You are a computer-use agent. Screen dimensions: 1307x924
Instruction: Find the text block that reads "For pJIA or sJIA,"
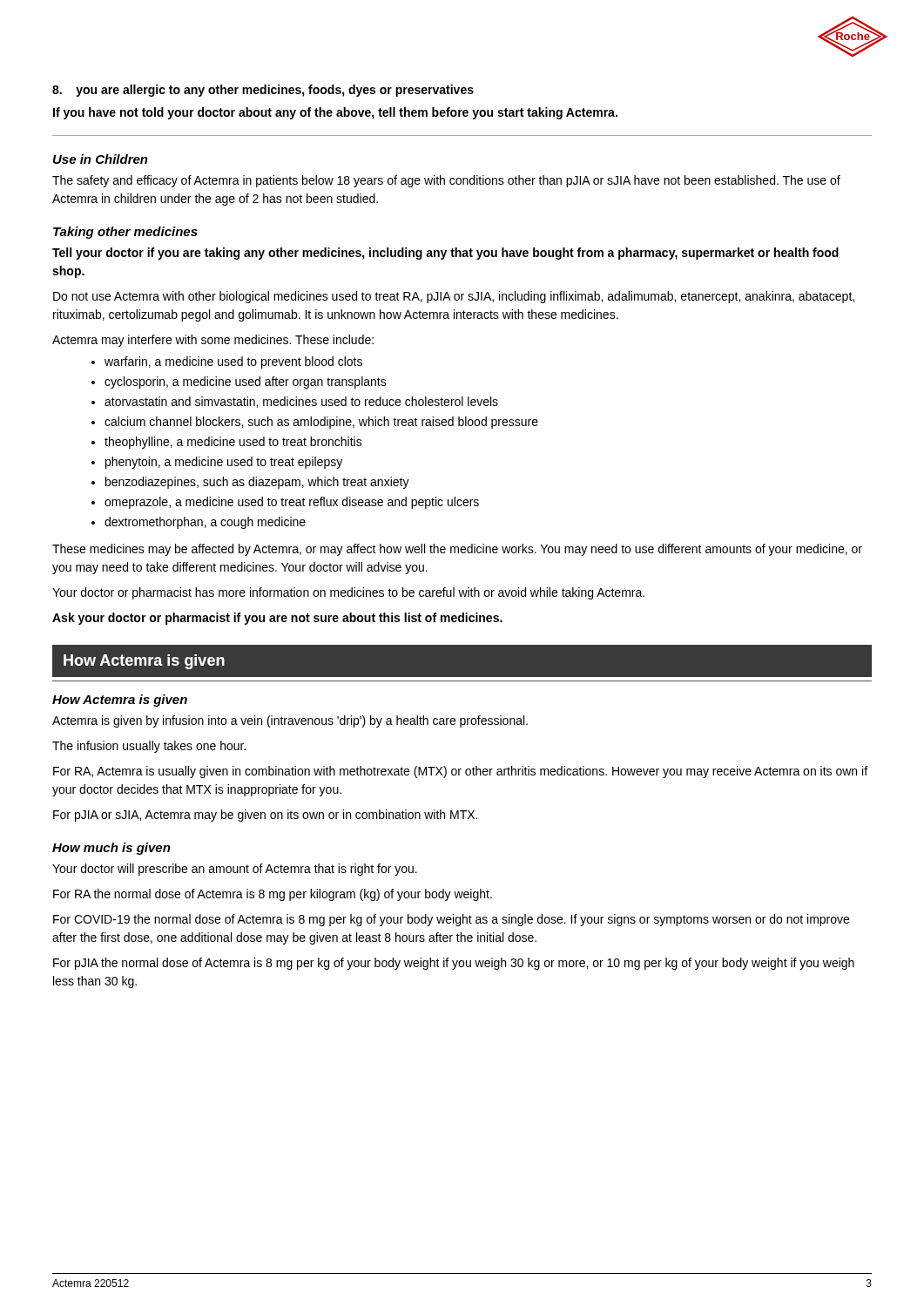point(265,815)
